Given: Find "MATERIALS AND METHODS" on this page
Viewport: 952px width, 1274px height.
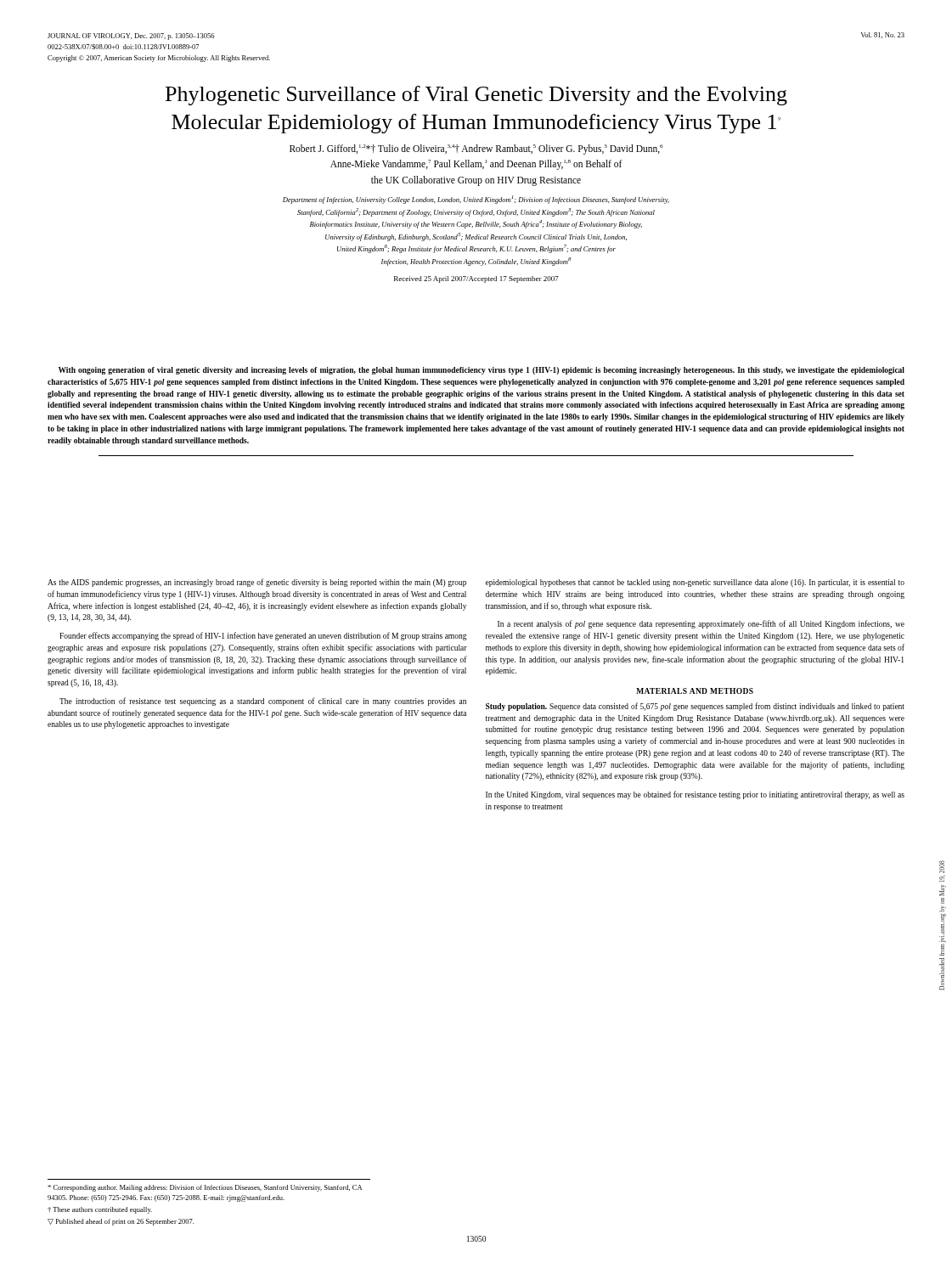Looking at the screenshot, I should [695, 691].
